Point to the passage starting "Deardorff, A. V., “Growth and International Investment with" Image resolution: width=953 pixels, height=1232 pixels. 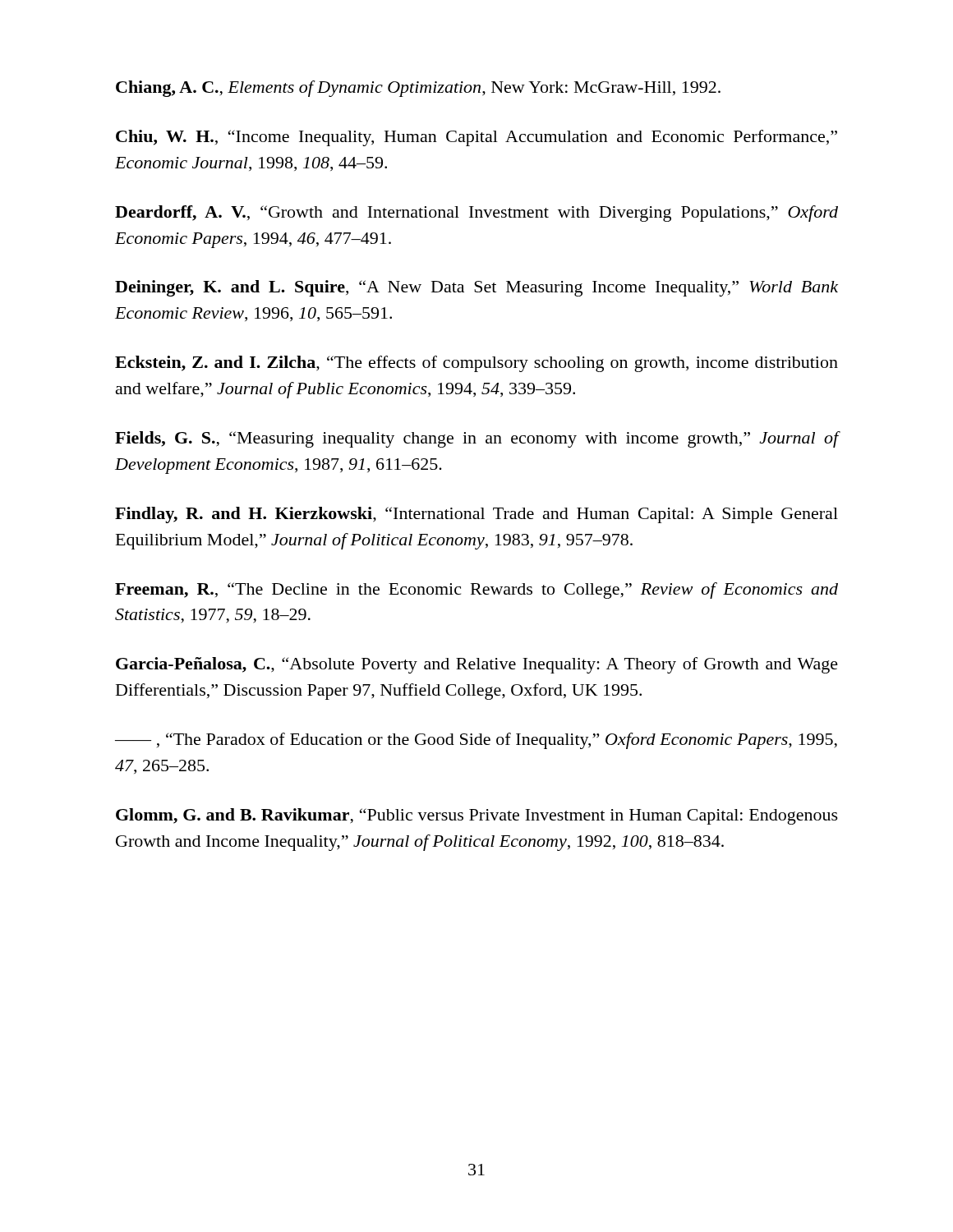476,225
